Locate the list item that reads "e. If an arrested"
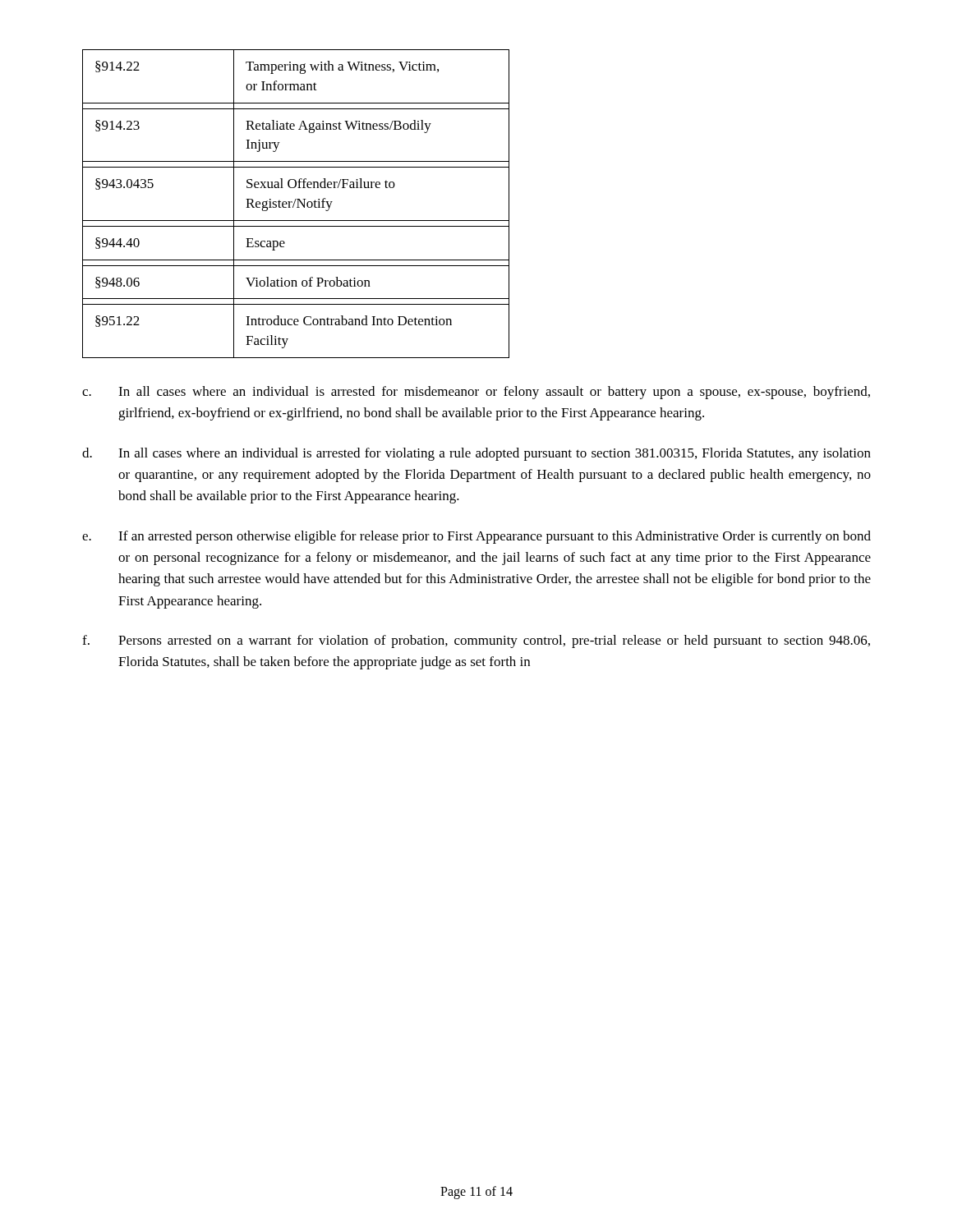Viewport: 953px width, 1232px height. click(x=476, y=569)
